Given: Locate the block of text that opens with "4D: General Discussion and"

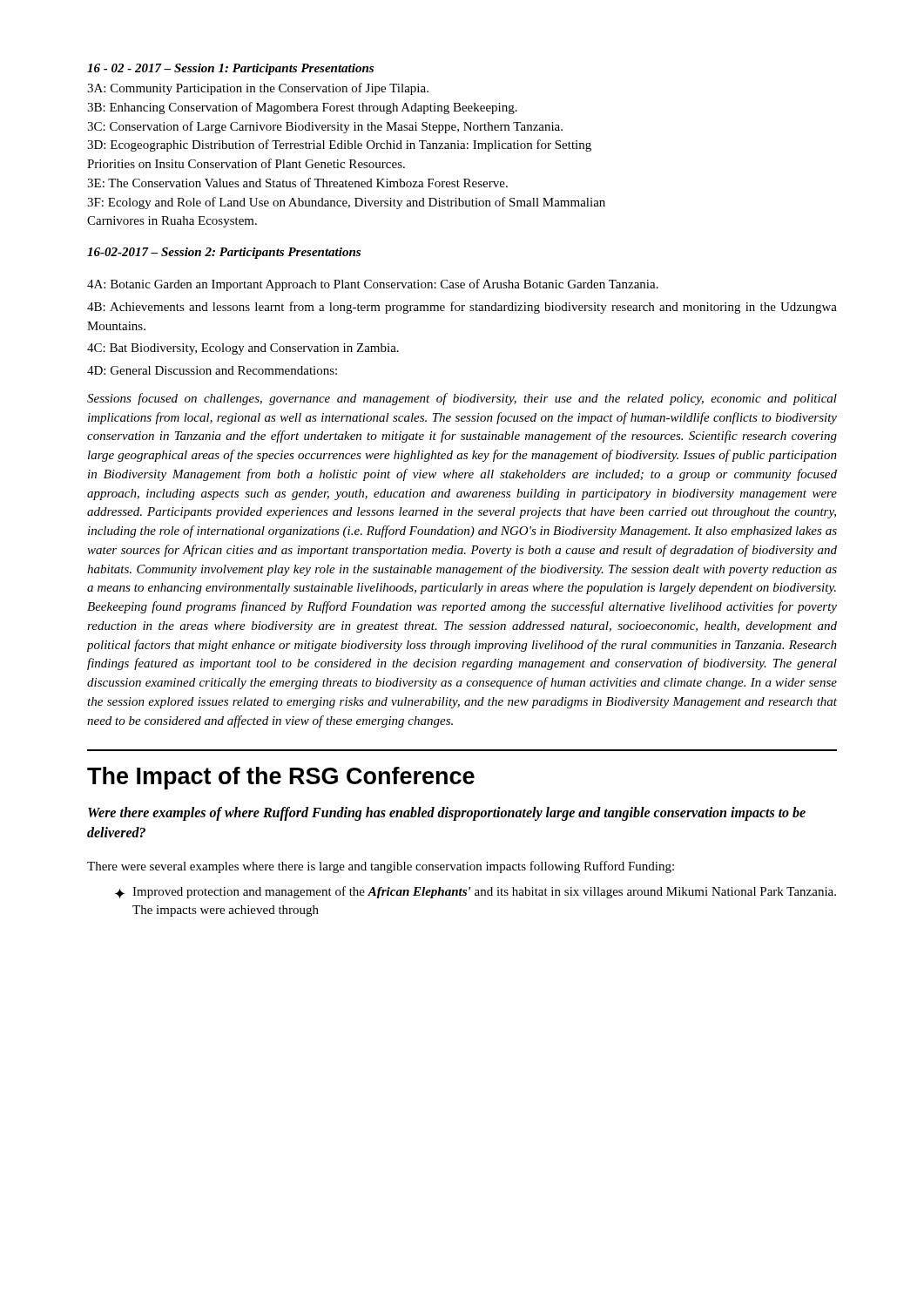Looking at the screenshot, I should (213, 370).
